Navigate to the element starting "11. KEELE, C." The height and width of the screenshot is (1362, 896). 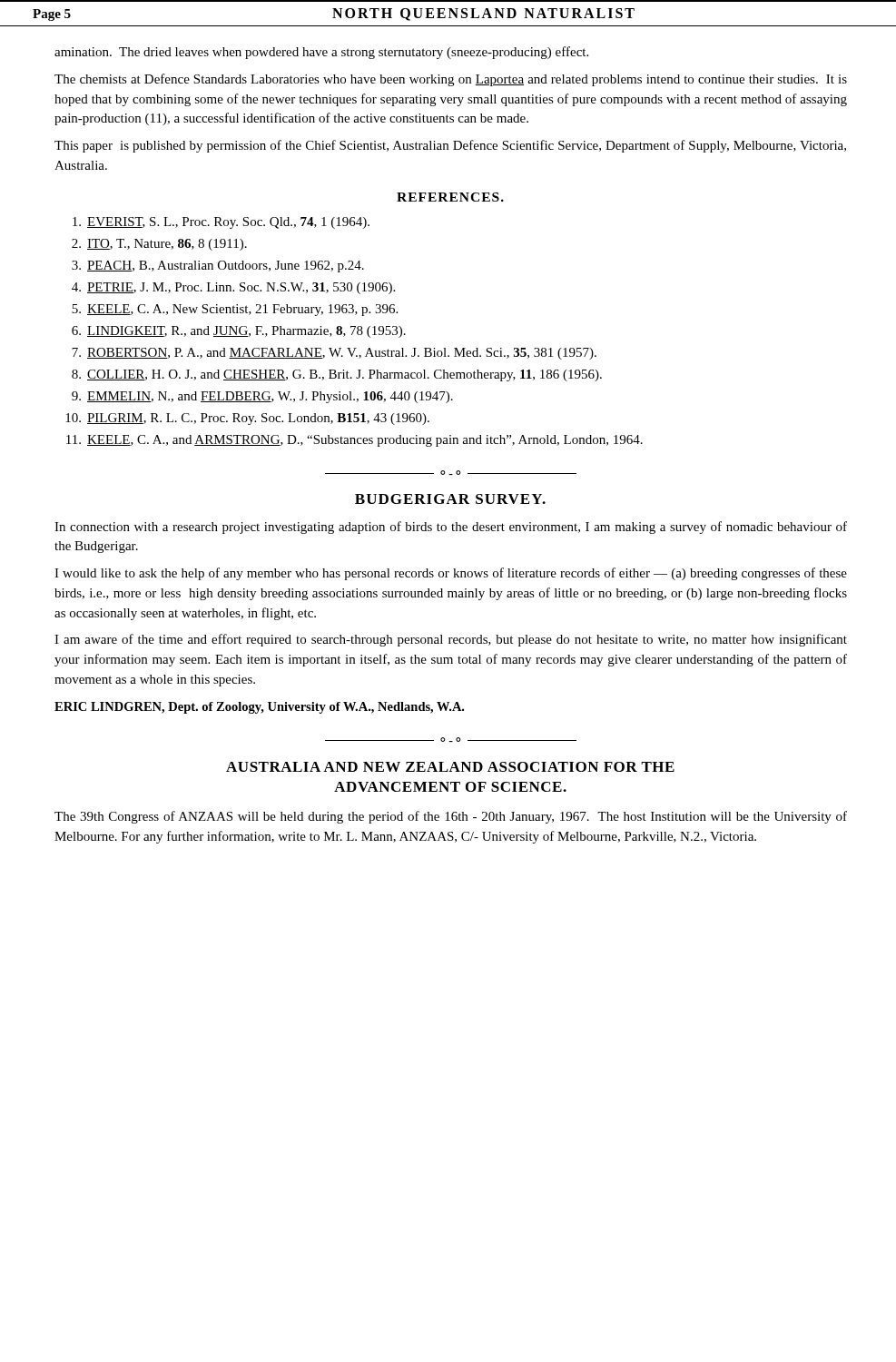point(451,440)
